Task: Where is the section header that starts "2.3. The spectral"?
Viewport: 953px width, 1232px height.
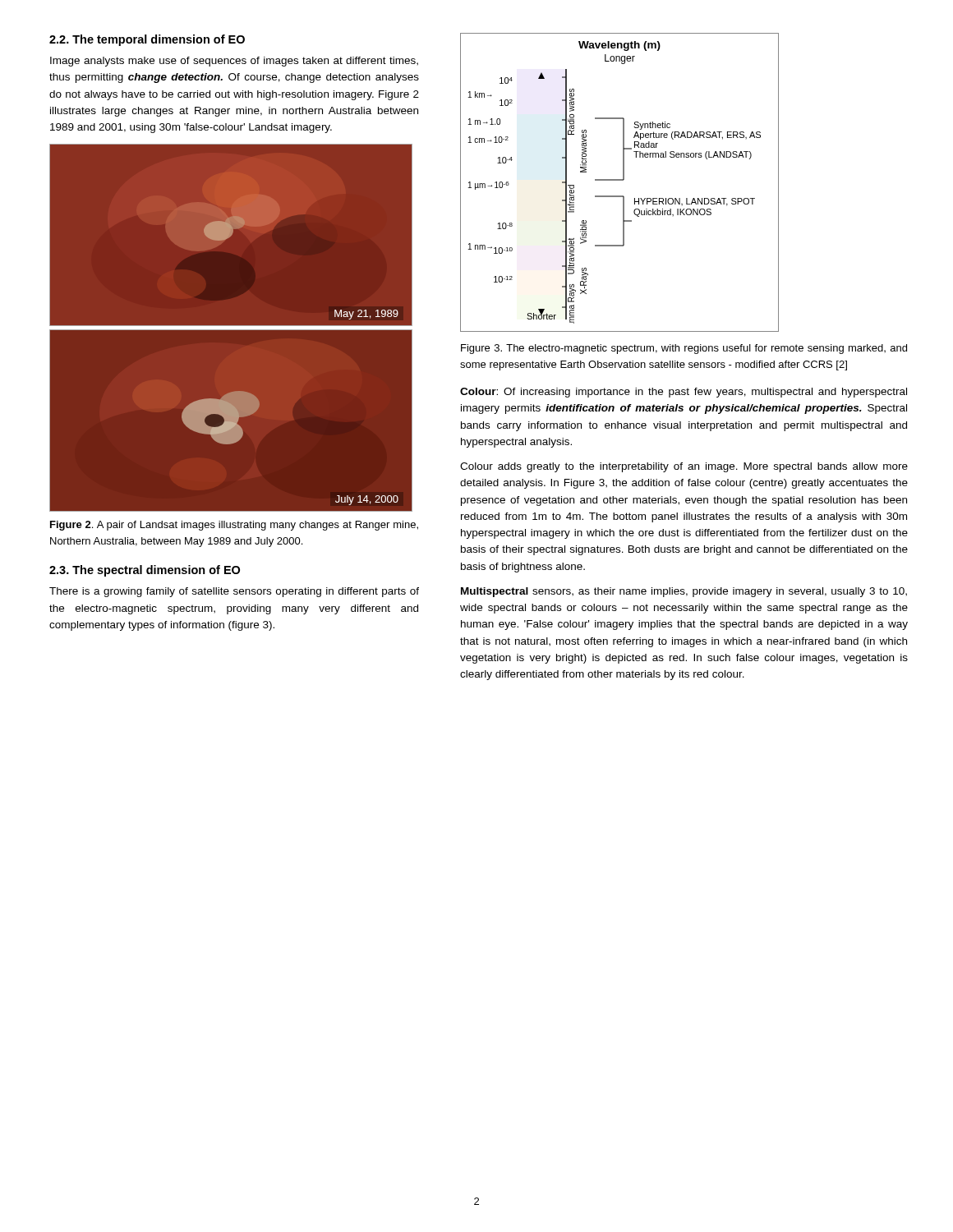Action: click(145, 570)
